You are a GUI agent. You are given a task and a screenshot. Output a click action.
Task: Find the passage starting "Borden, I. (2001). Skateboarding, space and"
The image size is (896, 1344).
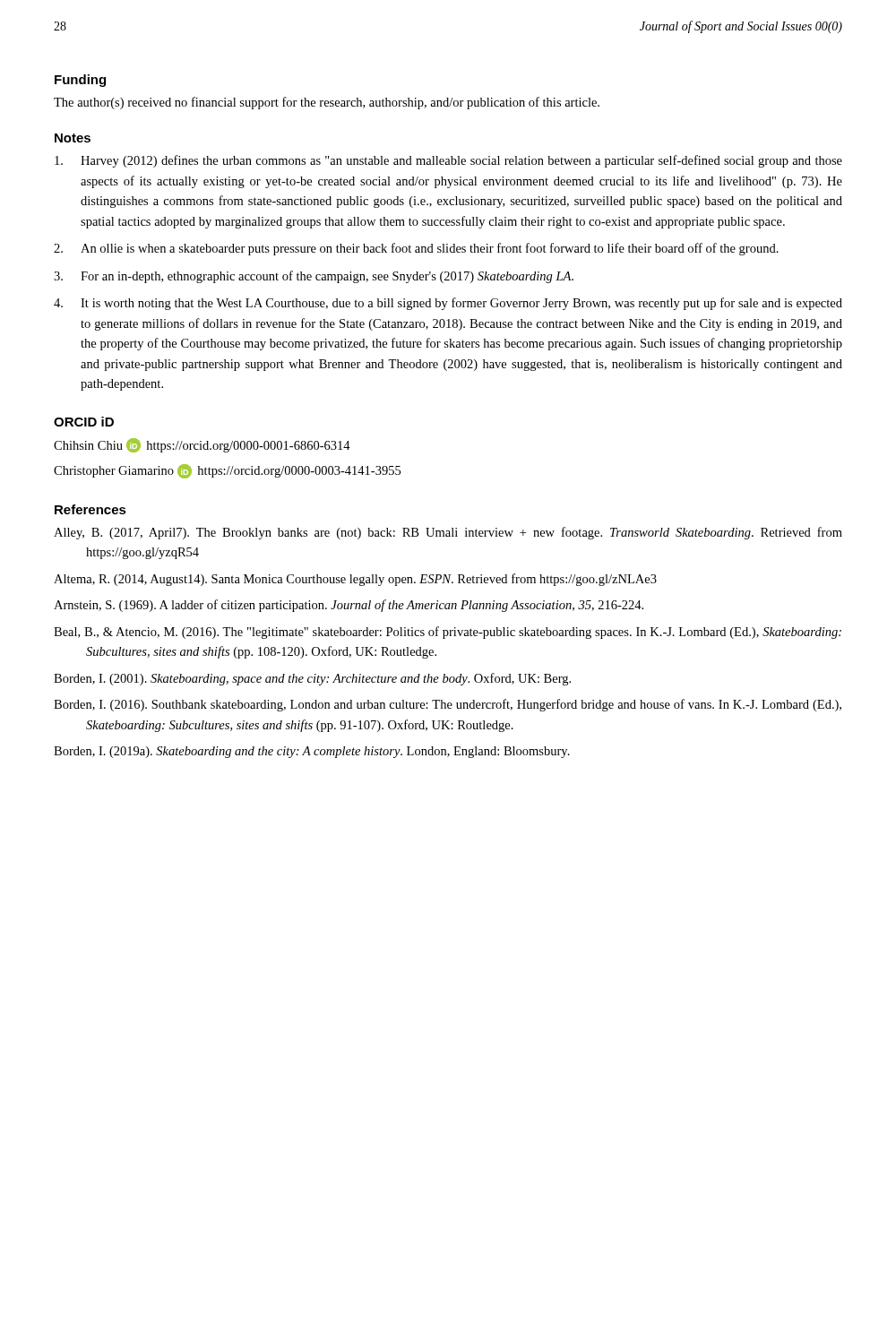[313, 678]
